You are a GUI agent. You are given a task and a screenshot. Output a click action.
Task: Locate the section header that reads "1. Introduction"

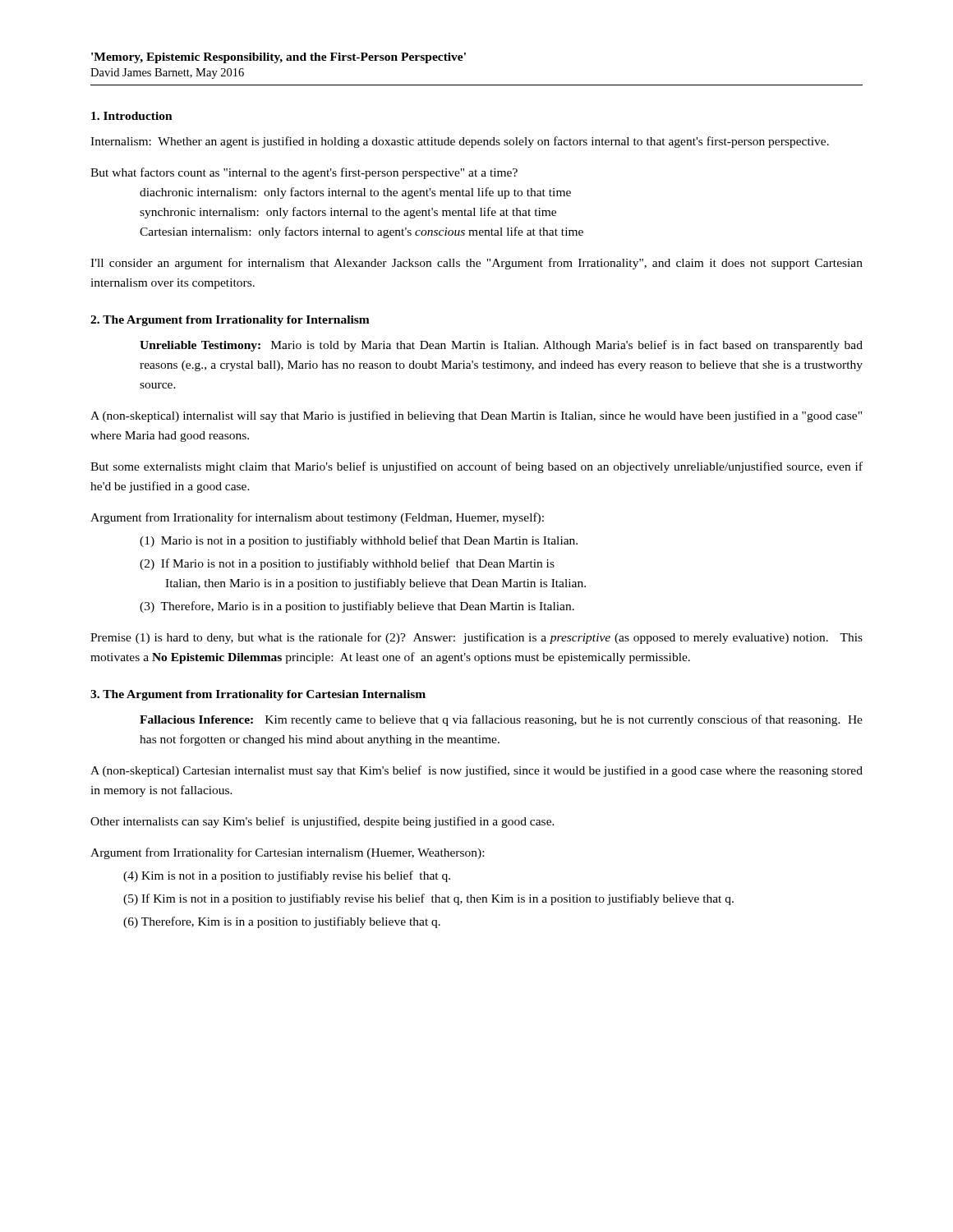[x=131, y=115]
